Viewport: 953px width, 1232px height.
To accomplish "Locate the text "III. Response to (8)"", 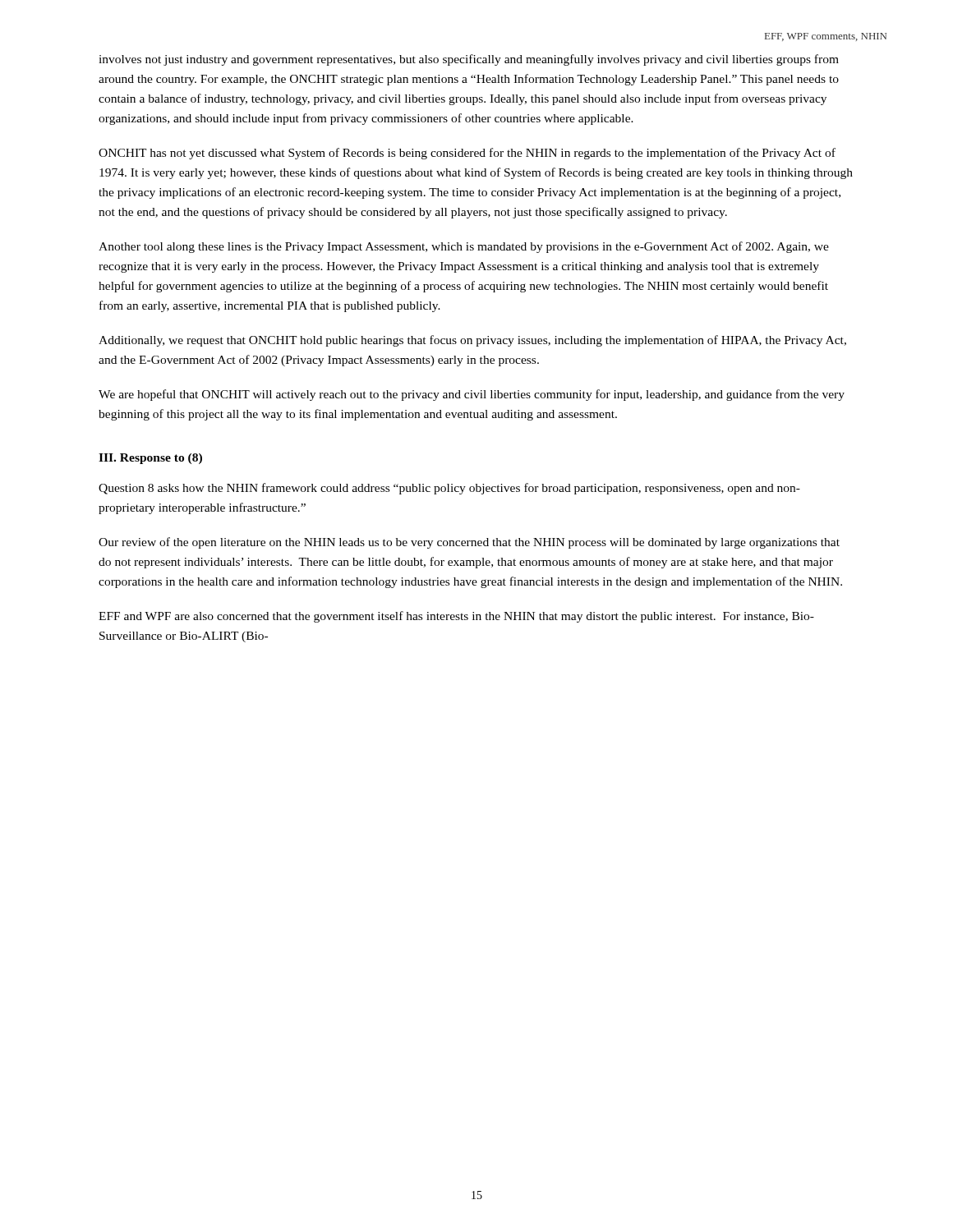I will (151, 457).
